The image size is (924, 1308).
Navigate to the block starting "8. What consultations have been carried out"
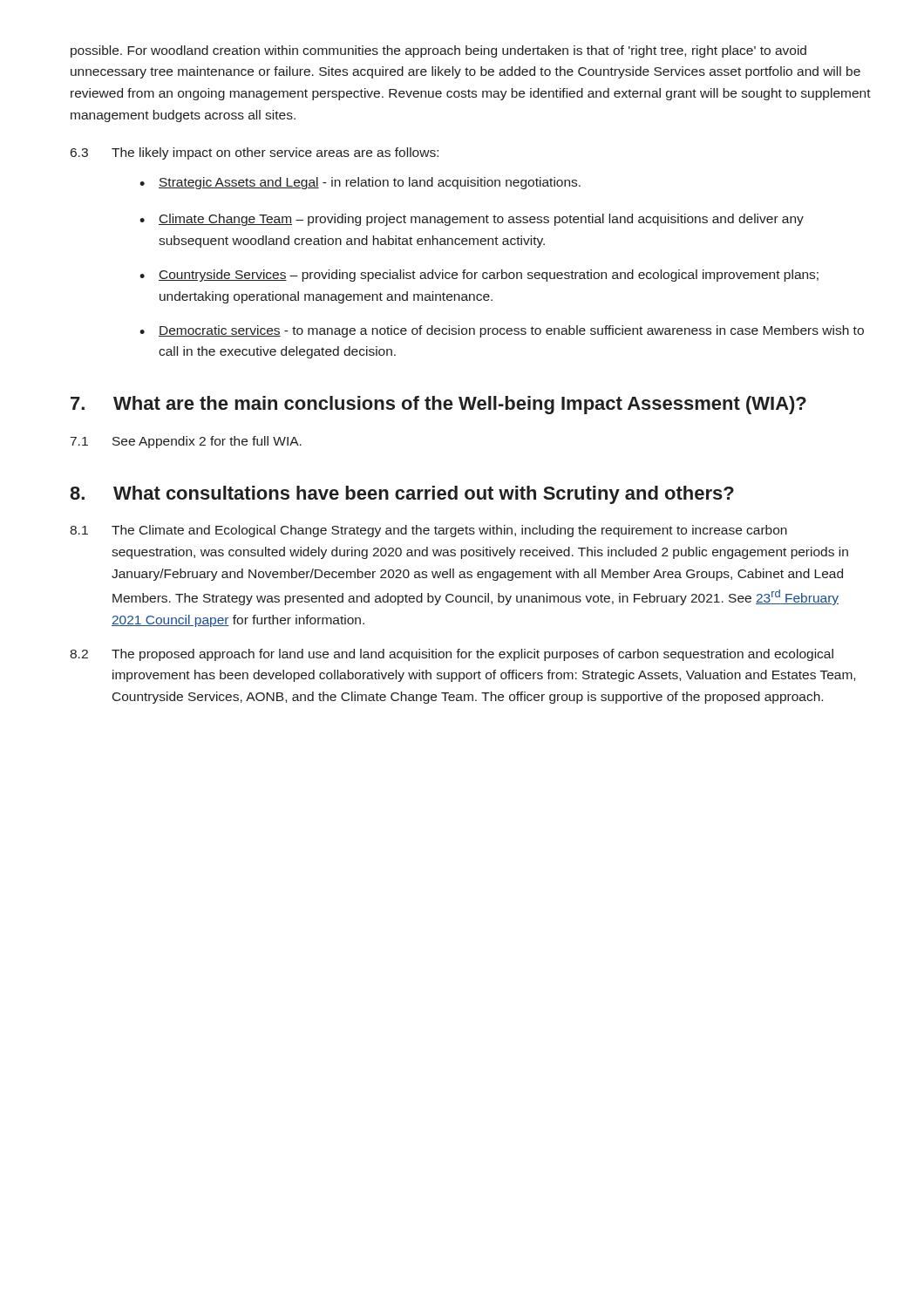[402, 493]
